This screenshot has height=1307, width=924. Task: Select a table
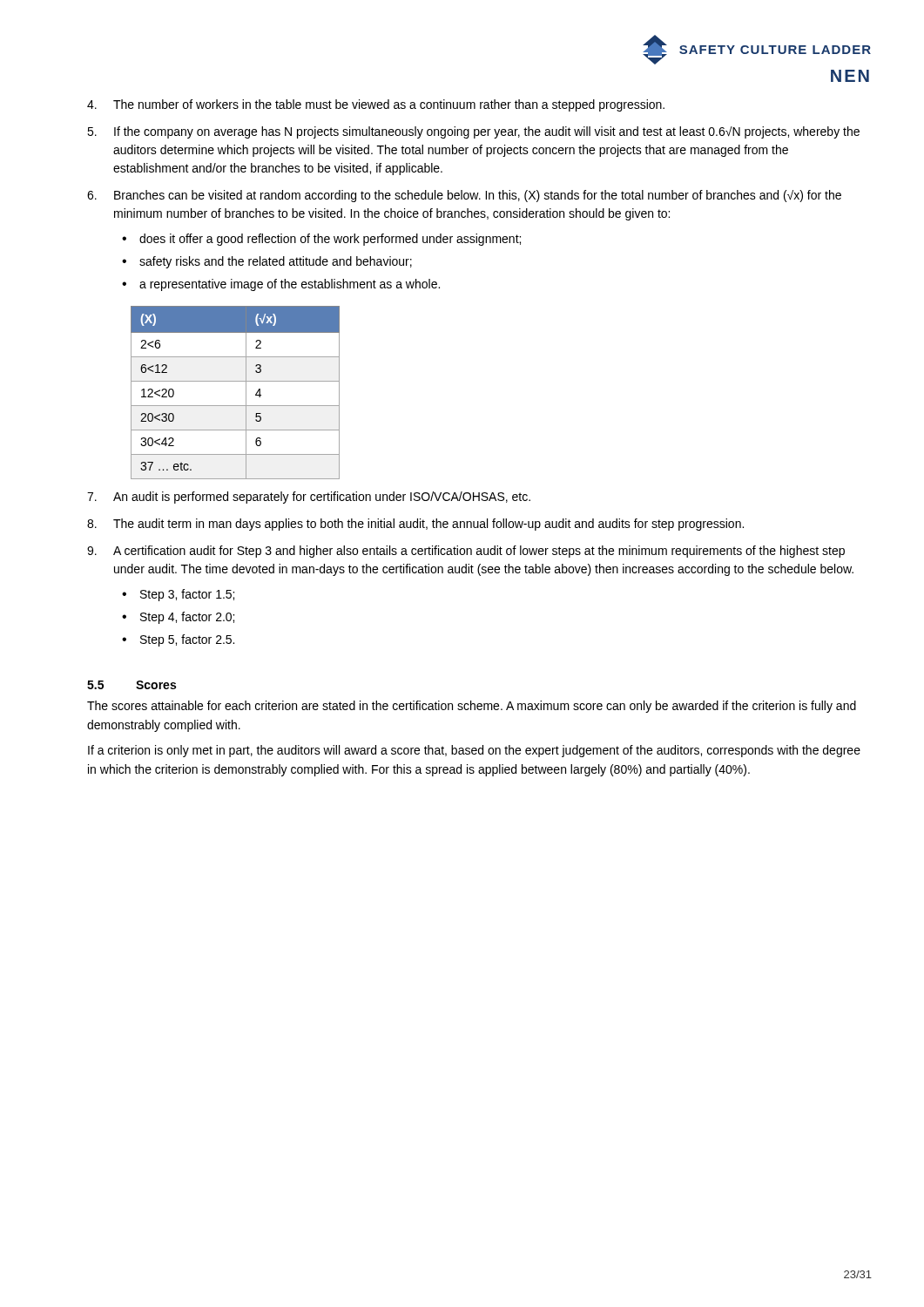492,393
